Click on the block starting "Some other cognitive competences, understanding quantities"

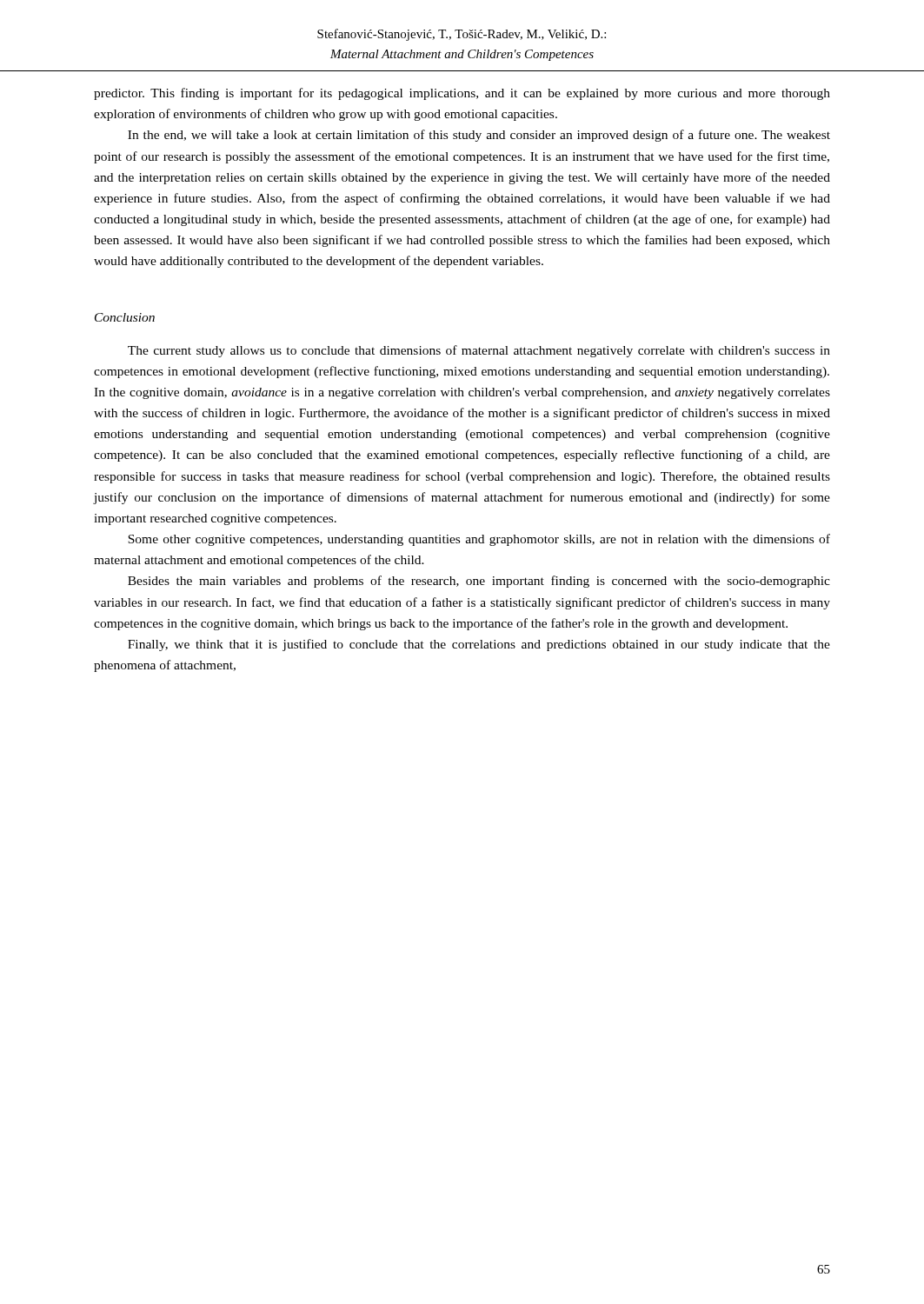462,550
